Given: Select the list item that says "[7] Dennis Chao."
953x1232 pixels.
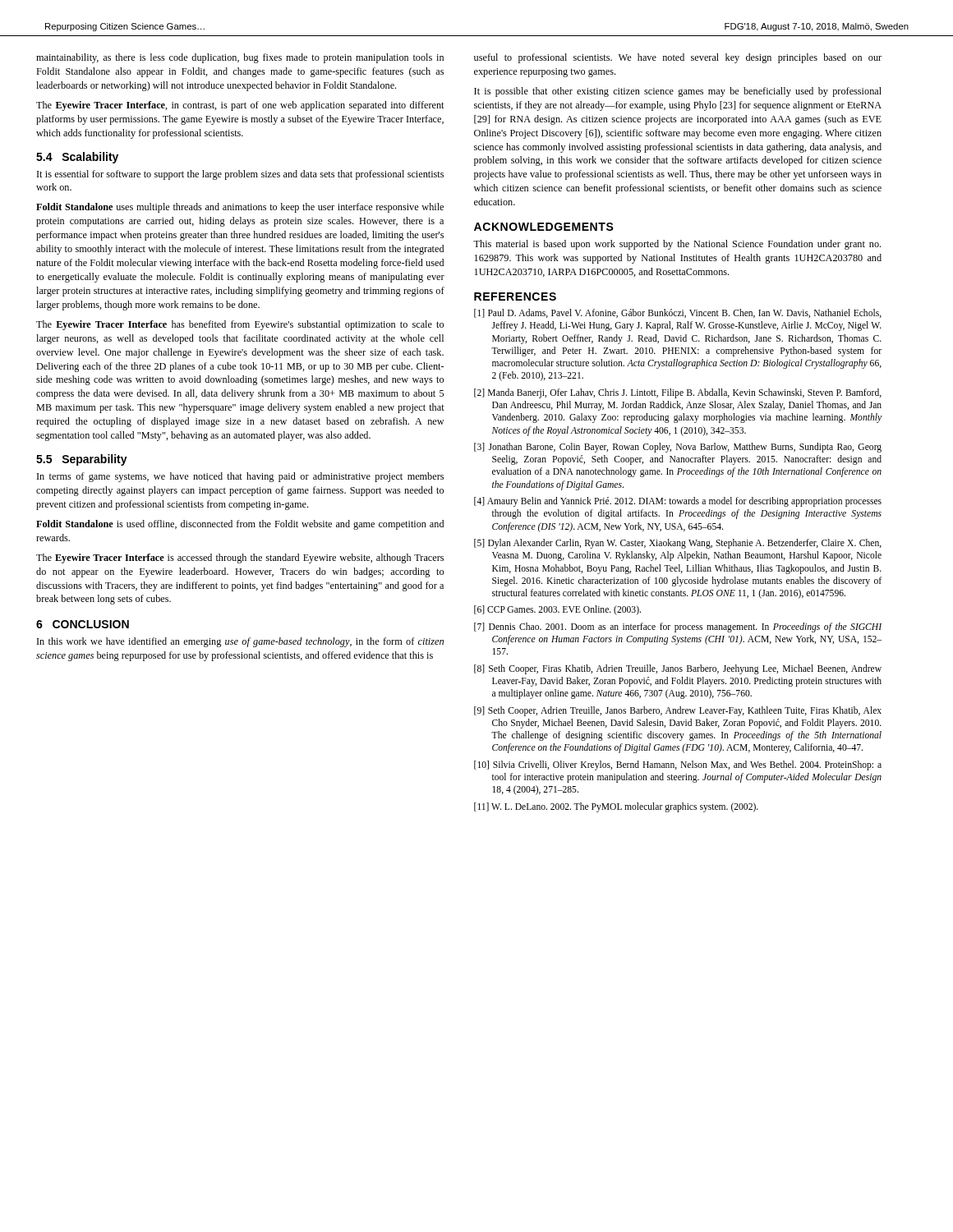Looking at the screenshot, I should [x=678, y=640].
